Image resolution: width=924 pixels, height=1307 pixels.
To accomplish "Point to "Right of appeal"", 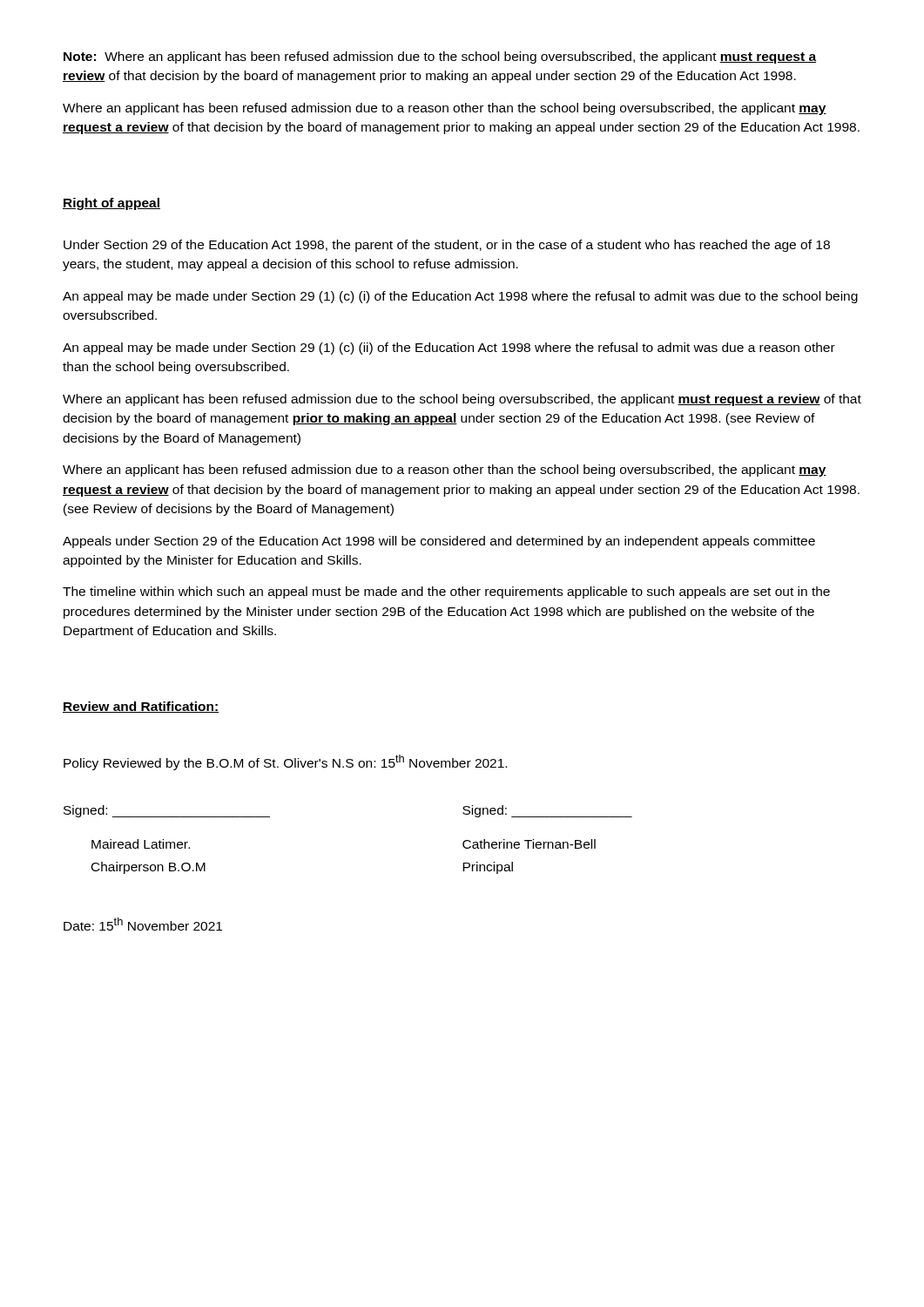I will pos(111,203).
